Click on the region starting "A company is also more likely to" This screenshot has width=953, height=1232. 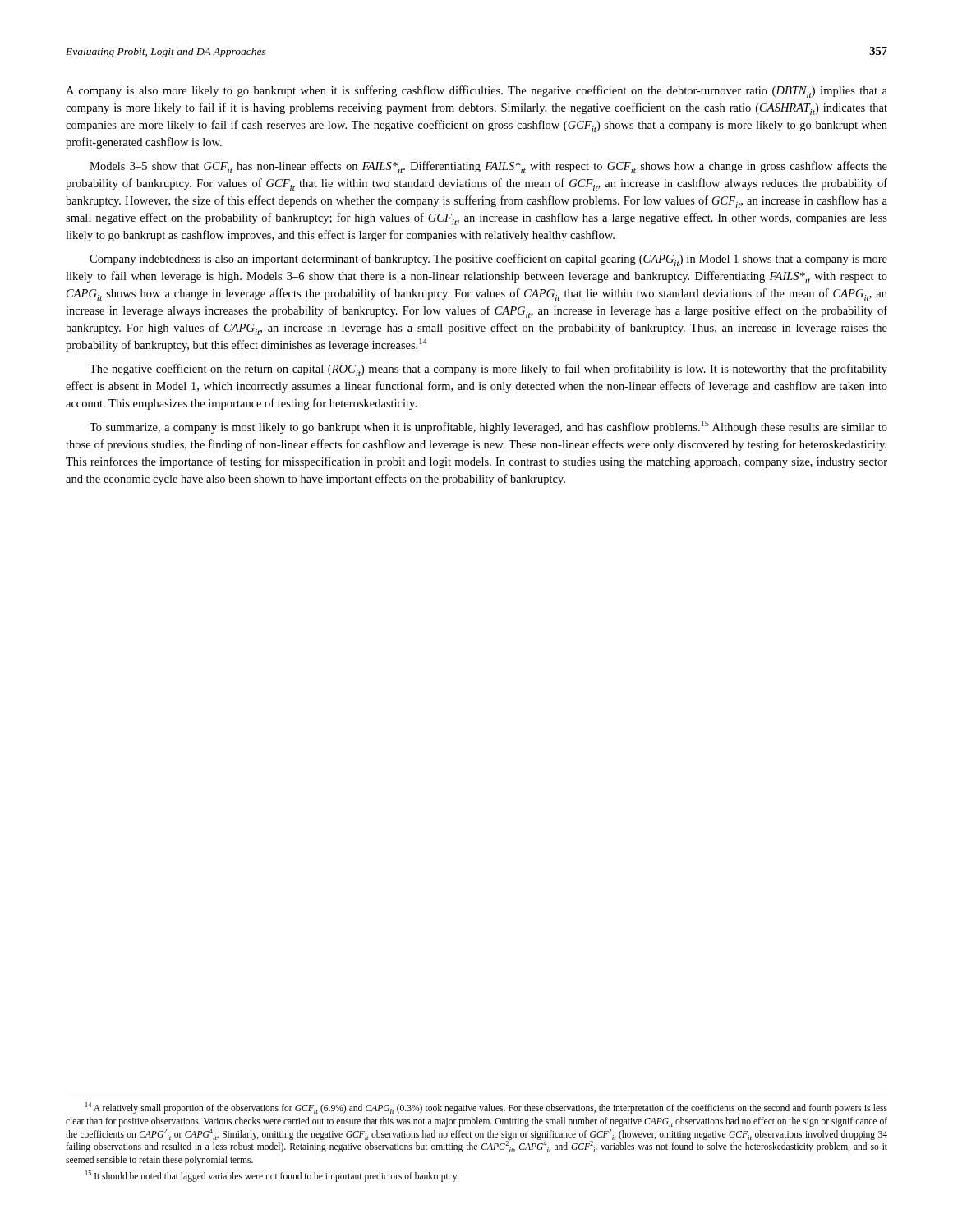[x=476, y=285]
